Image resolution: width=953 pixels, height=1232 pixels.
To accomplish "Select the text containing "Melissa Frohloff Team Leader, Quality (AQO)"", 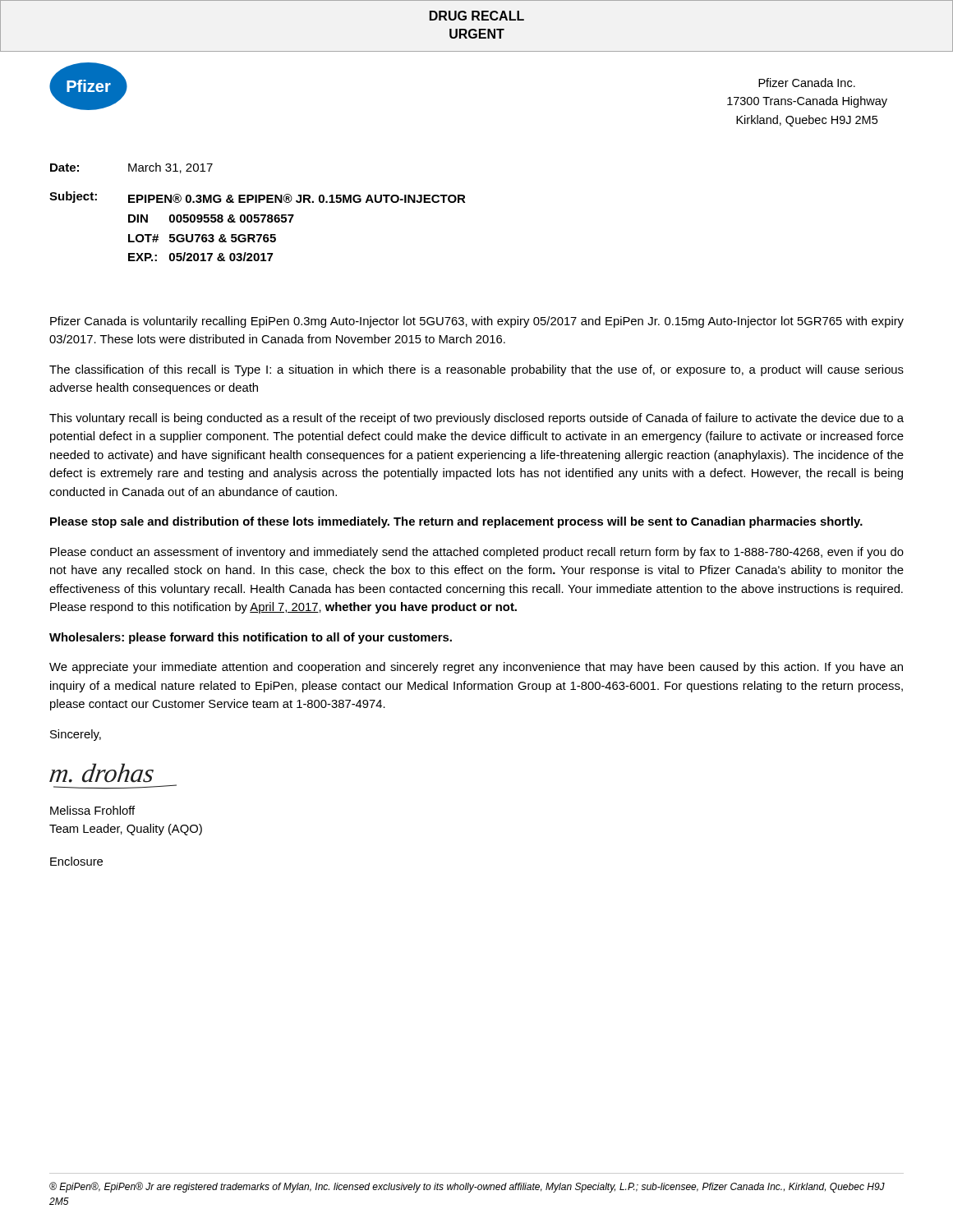I will 126,820.
